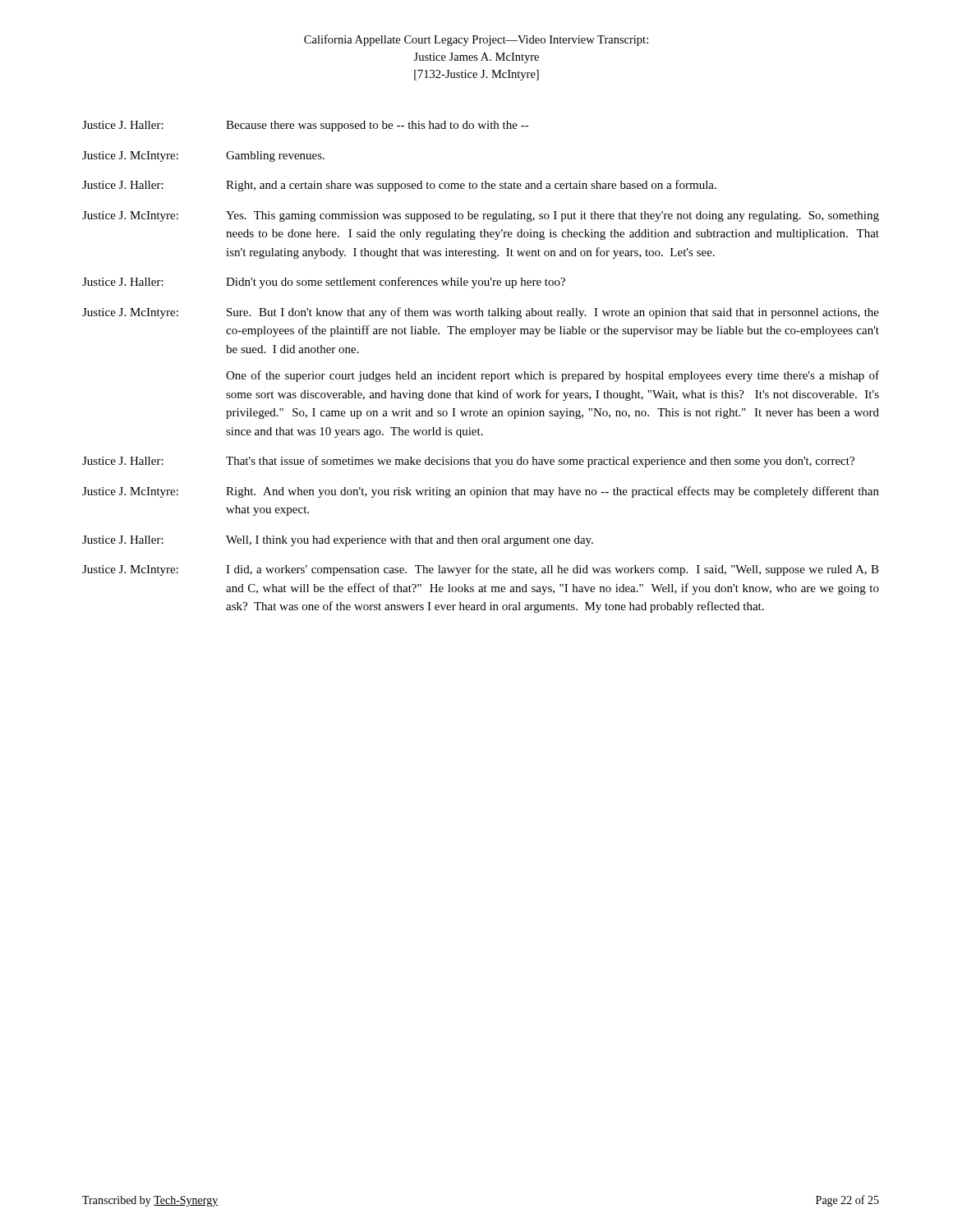The width and height of the screenshot is (953, 1232).
Task: Find the block on this page that starts "Justice J. McIntyre: Yes. This gaming"
Action: point(481,233)
